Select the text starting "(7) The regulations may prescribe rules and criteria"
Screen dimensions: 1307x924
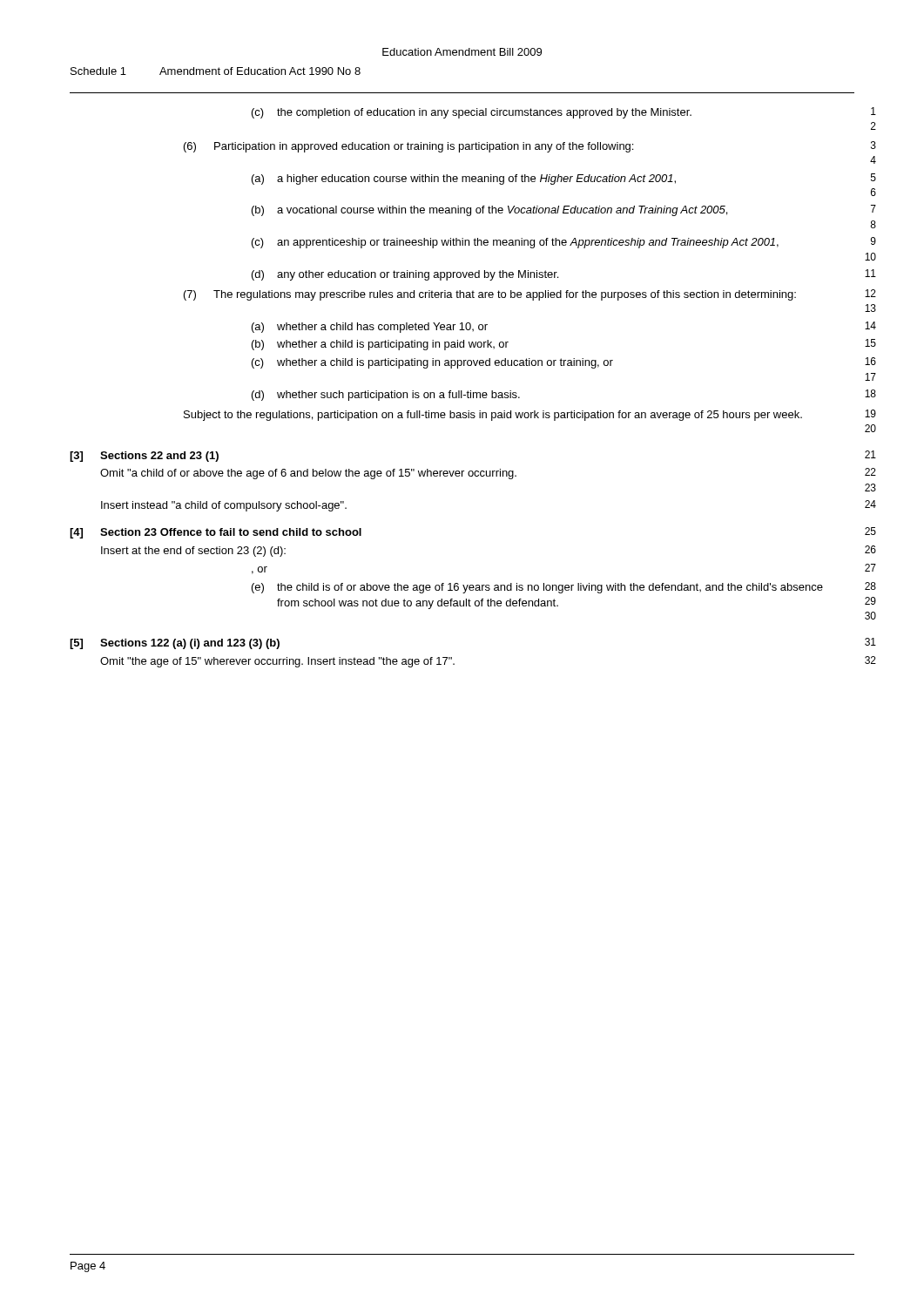[490, 295]
